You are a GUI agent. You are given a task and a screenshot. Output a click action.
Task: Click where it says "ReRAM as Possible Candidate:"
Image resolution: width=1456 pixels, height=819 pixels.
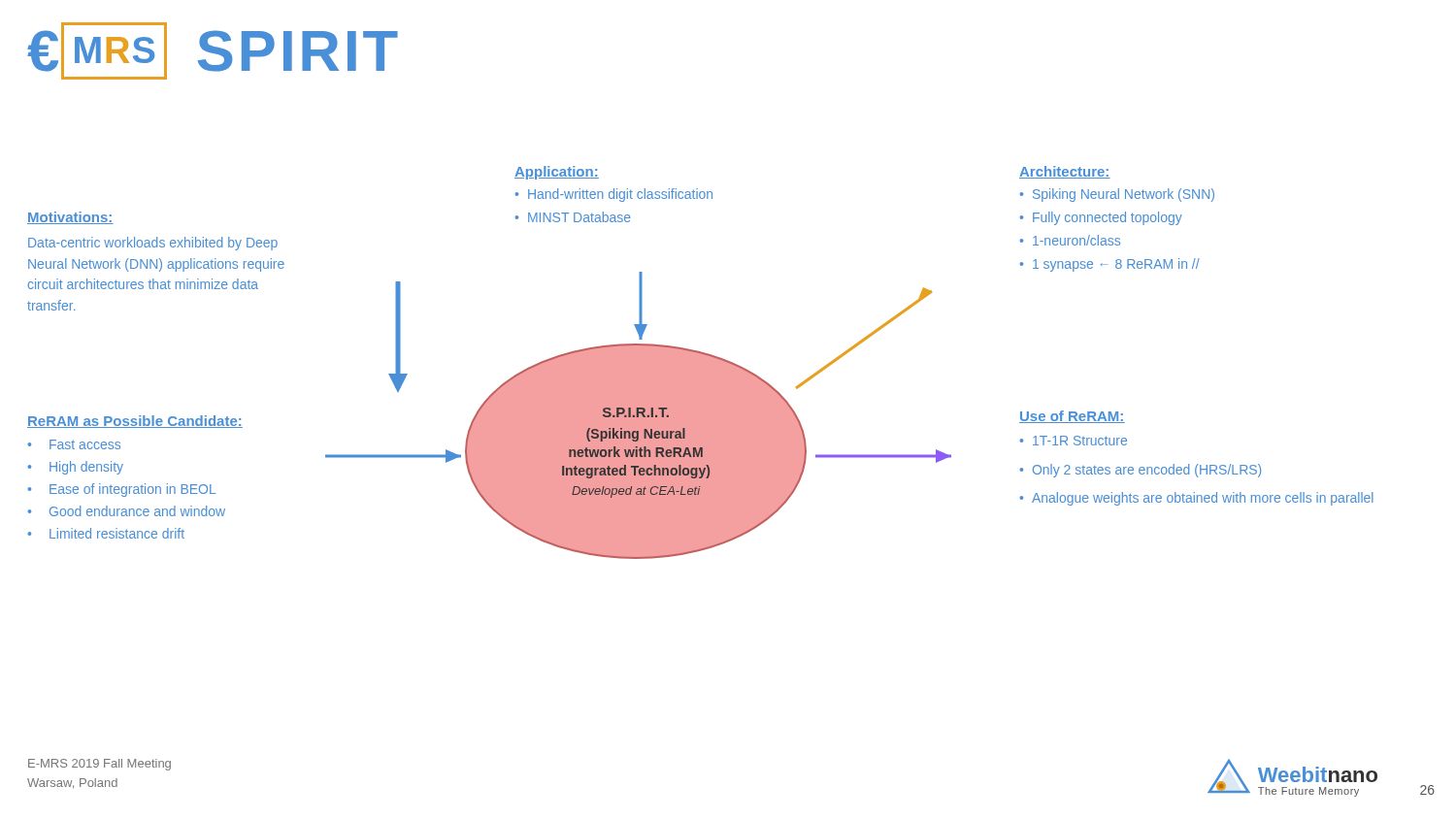pos(135,421)
